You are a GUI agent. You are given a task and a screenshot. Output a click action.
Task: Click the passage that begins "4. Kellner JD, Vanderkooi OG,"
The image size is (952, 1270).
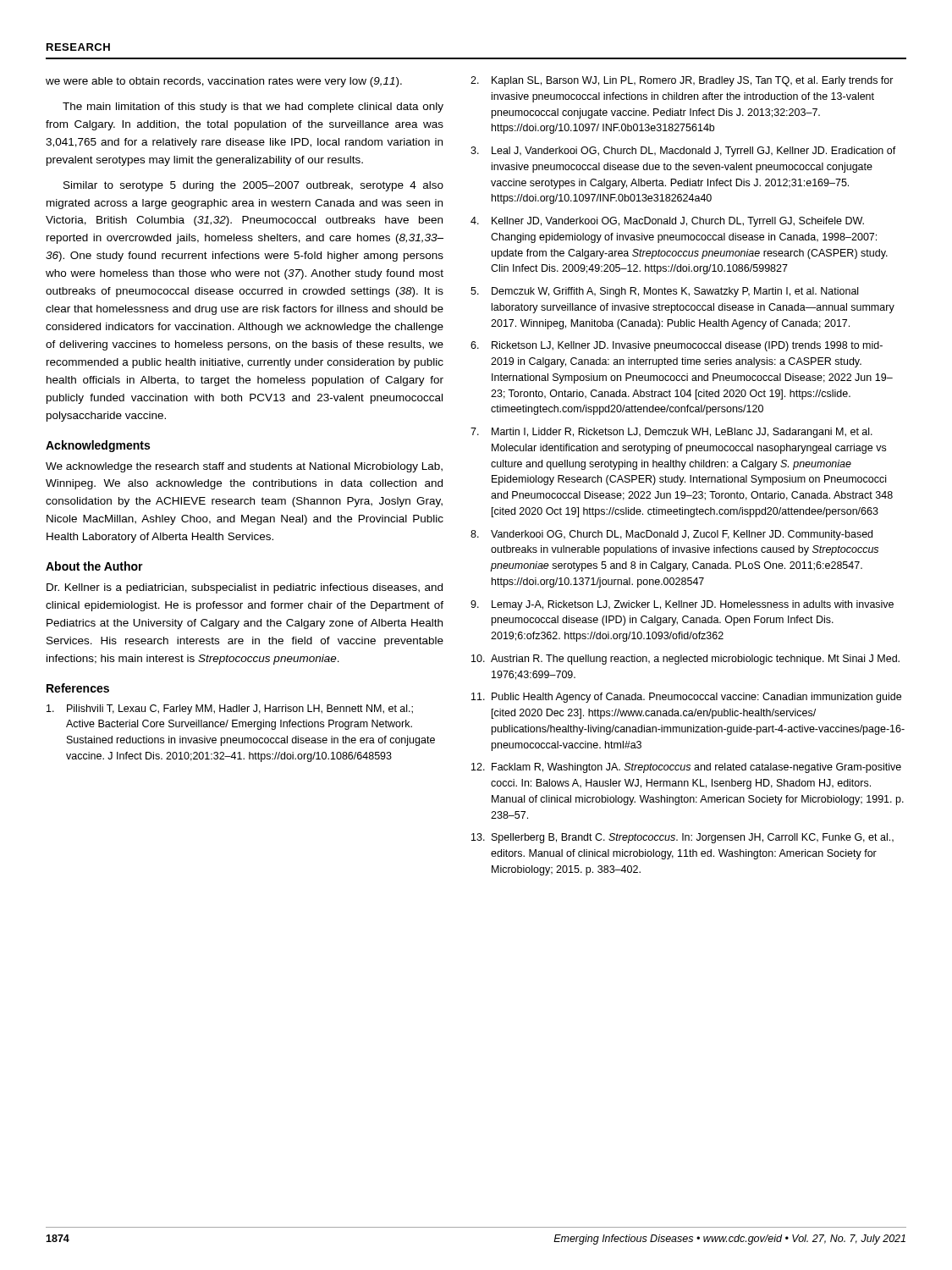click(688, 245)
